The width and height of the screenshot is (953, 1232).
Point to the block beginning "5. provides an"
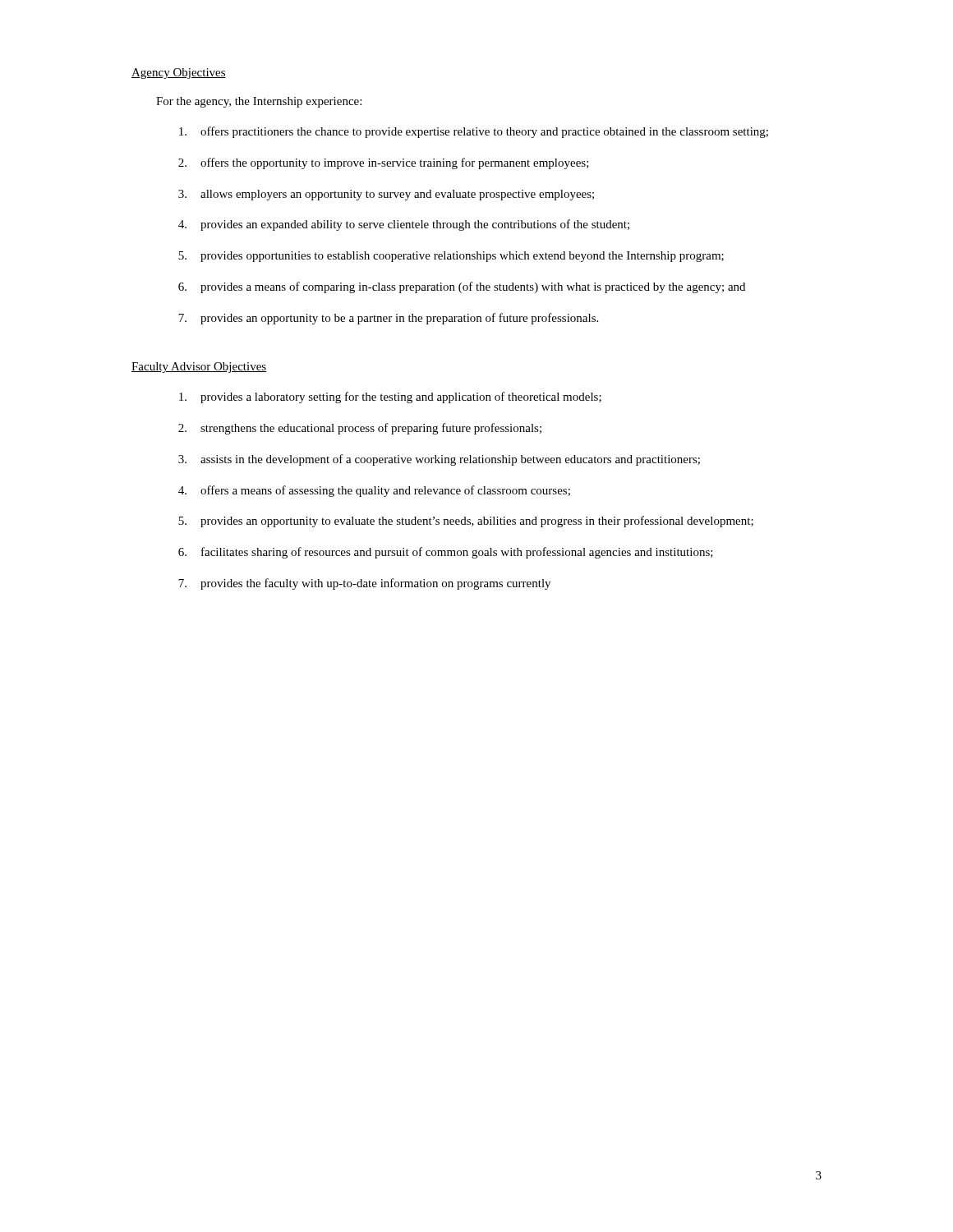489,522
